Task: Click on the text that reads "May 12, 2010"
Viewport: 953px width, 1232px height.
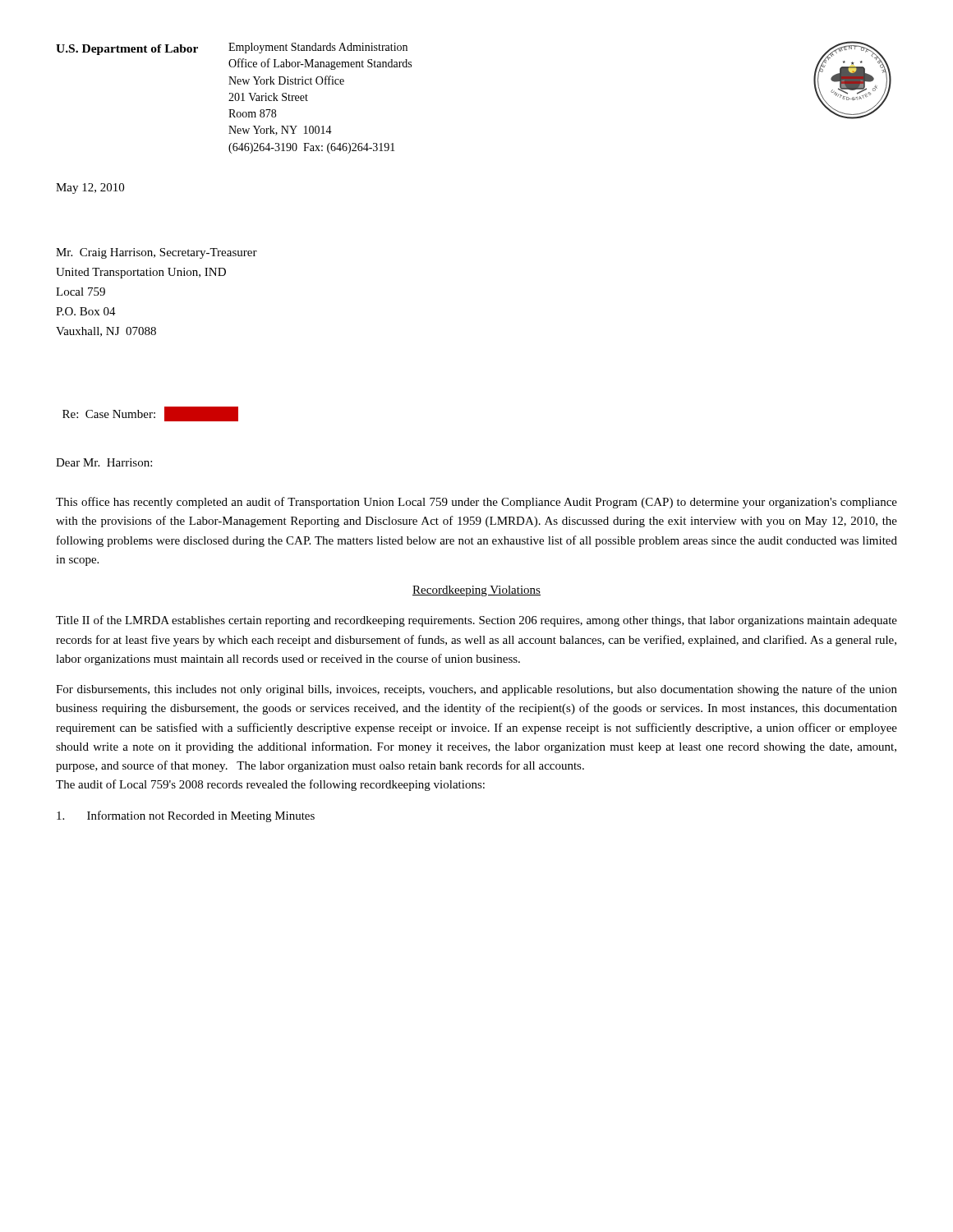Action: [x=90, y=187]
